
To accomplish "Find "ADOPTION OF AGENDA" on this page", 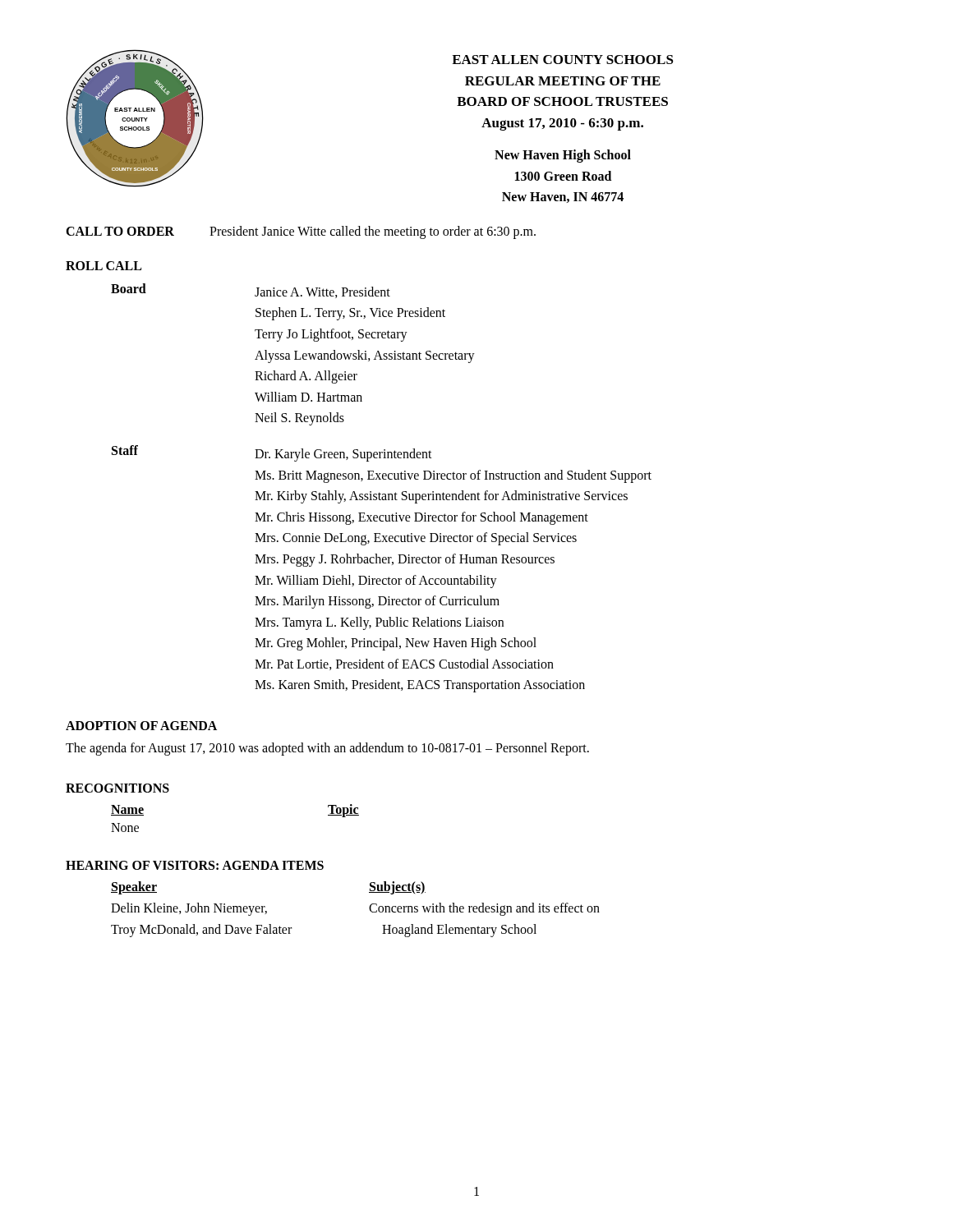I will (x=141, y=726).
